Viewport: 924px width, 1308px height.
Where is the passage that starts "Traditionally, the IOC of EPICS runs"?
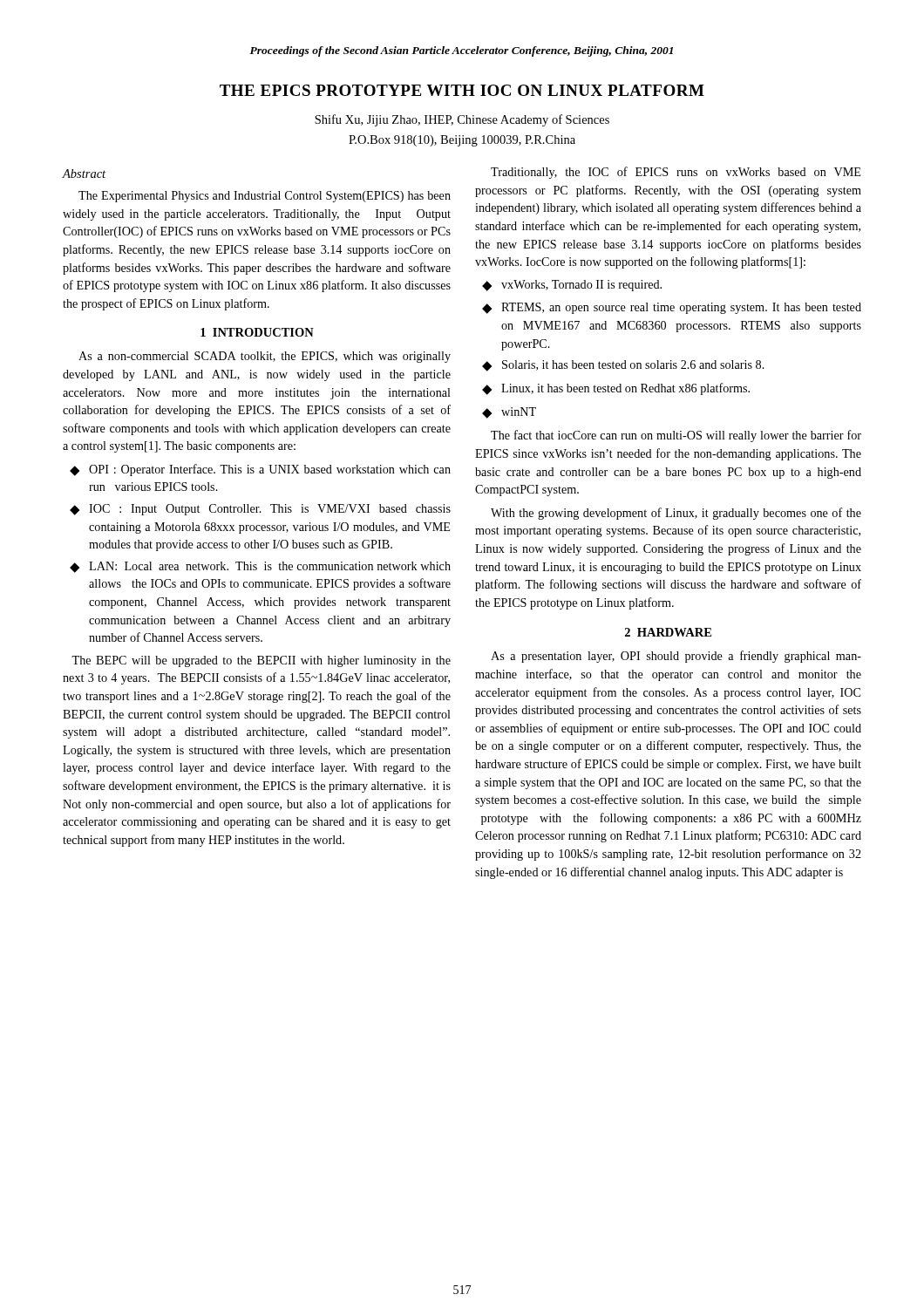tap(668, 217)
